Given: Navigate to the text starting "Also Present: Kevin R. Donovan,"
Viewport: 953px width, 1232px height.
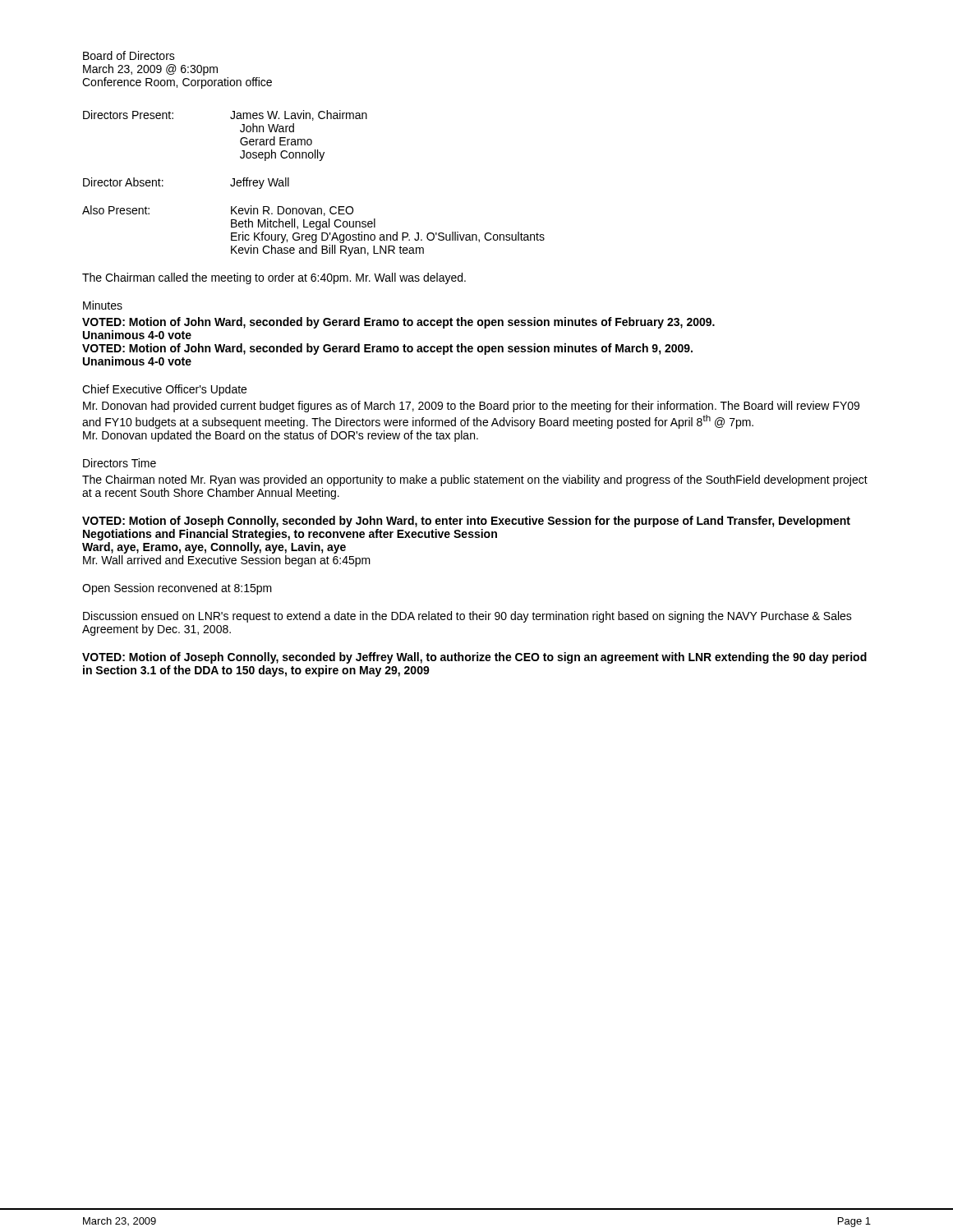Looking at the screenshot, I should click(476, 230).
